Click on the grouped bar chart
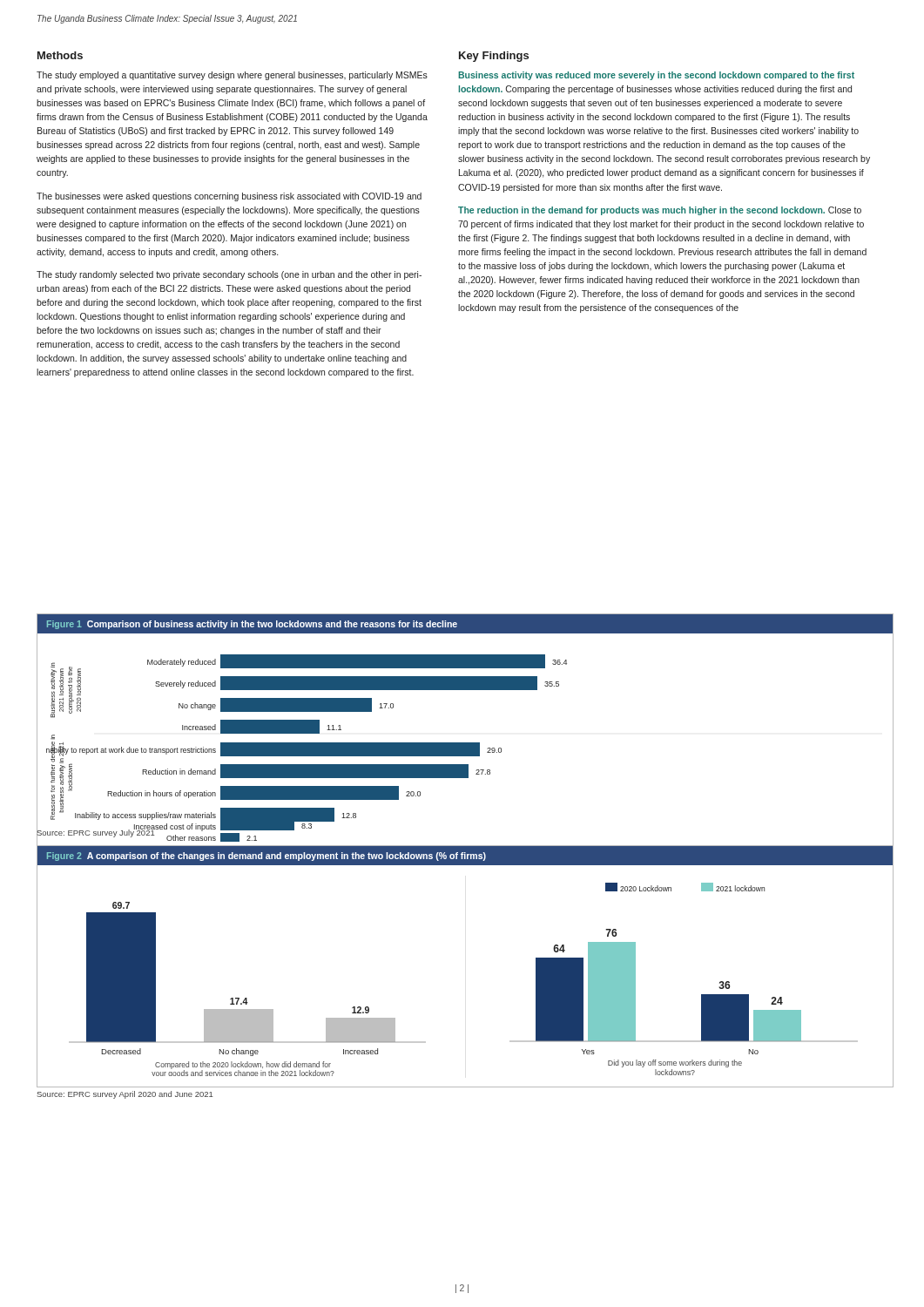Image resolution: width=924 pixels, height=1307 pixels. point(465,966)
